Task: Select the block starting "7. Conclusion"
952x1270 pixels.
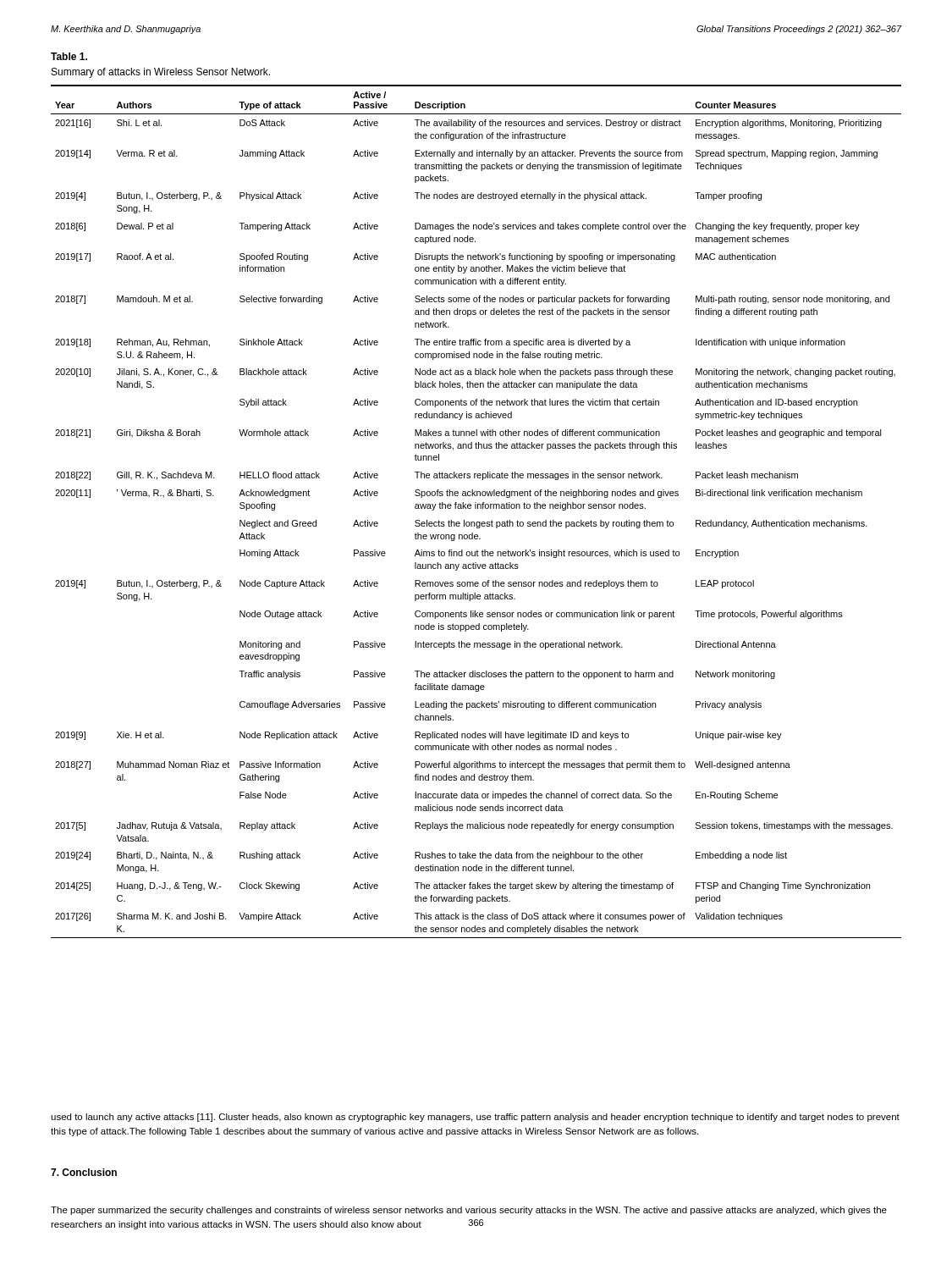Action: [84, 1173]
